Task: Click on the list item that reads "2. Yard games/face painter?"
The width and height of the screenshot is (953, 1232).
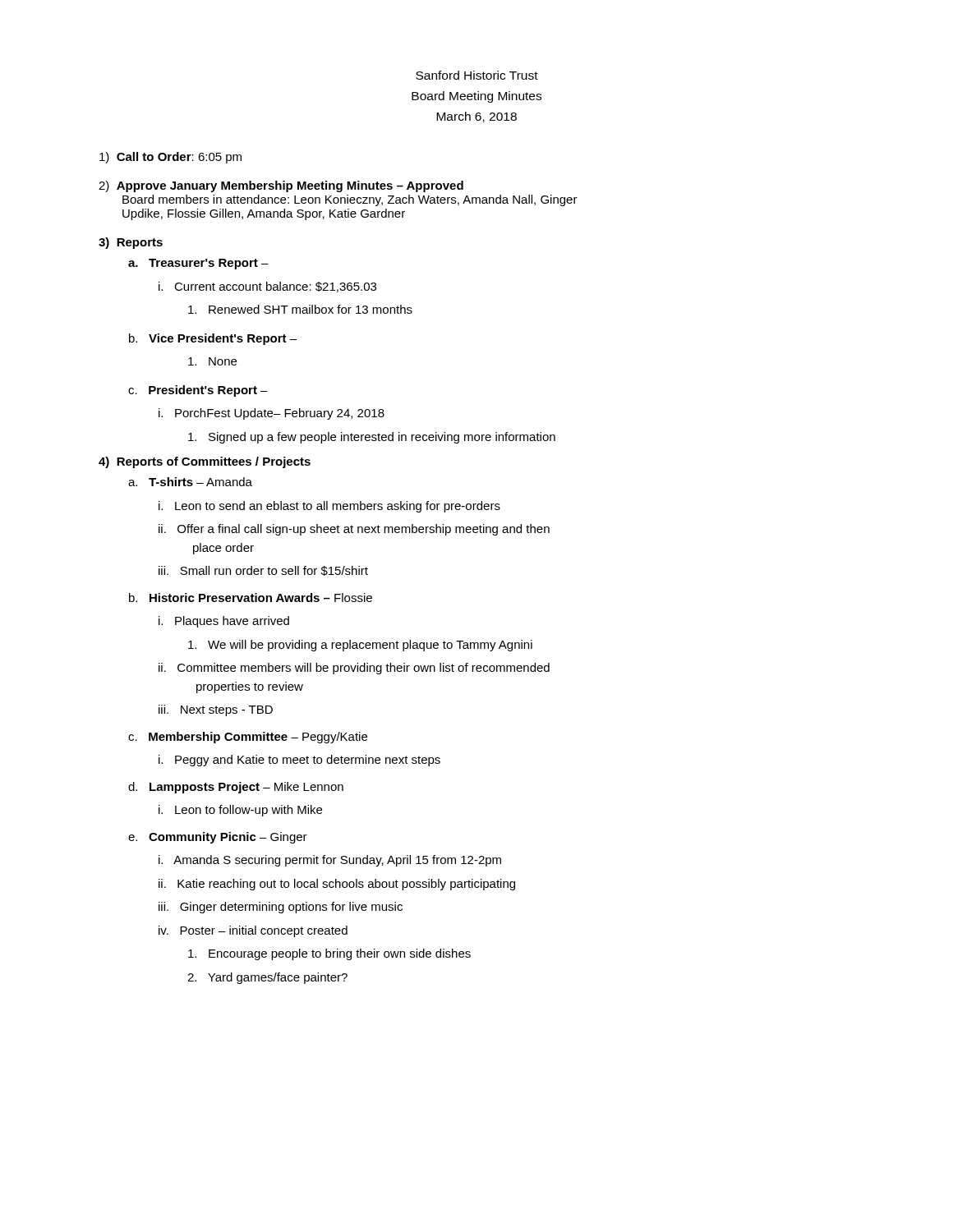Action: 268,977
